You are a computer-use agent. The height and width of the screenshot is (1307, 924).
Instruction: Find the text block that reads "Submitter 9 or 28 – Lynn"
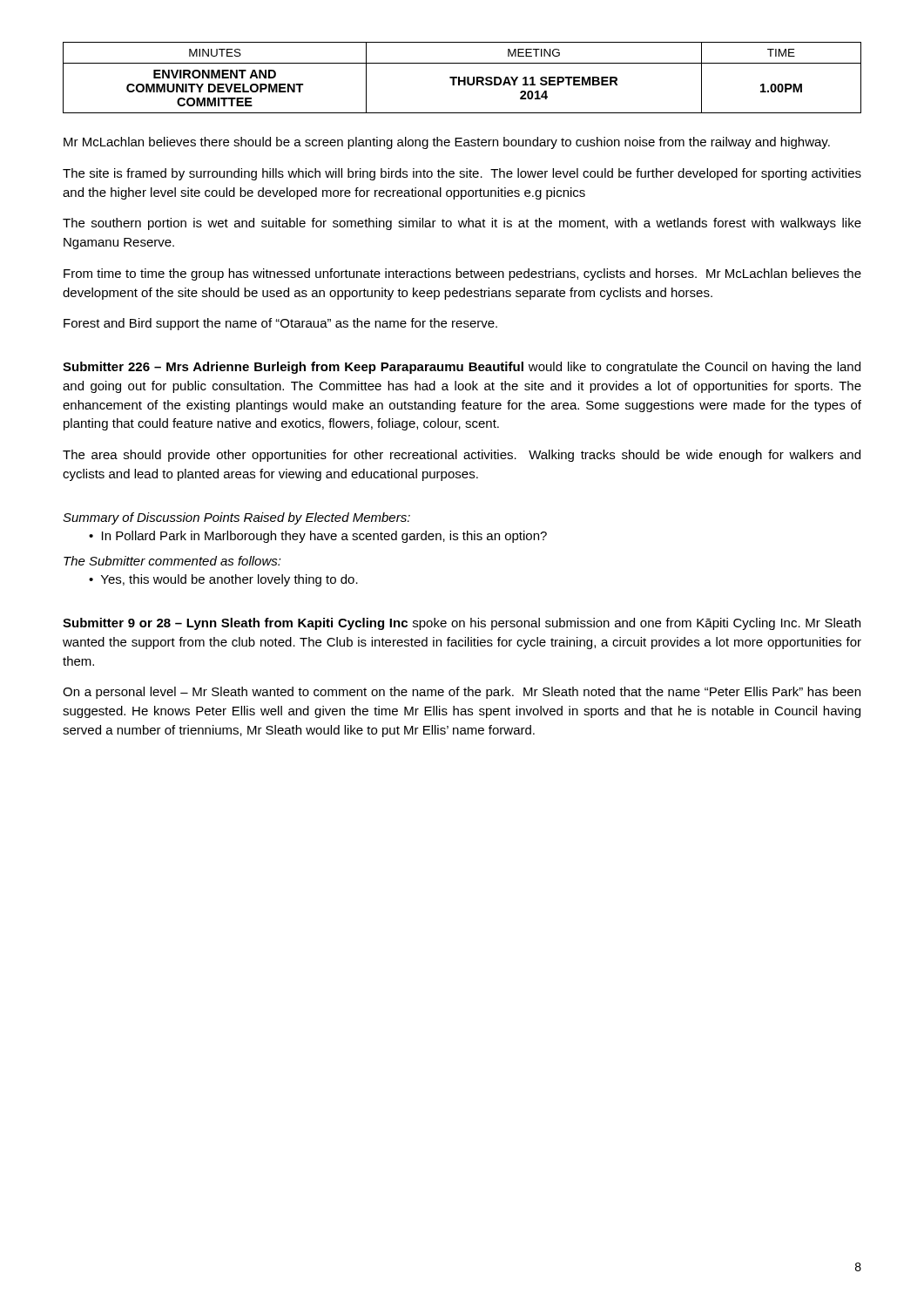[462, 642]
